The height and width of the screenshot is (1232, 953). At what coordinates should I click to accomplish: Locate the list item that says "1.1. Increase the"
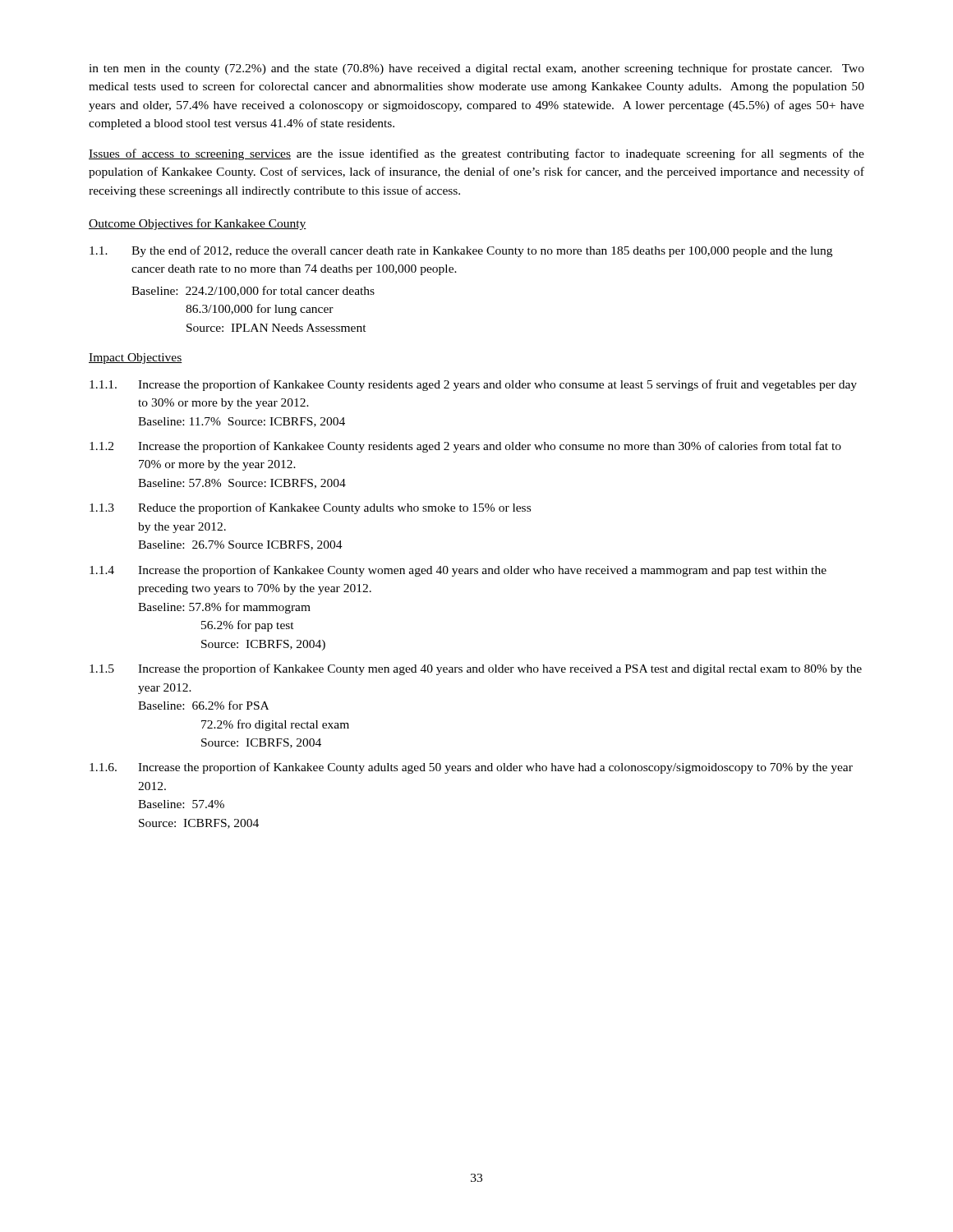[473, 385]
